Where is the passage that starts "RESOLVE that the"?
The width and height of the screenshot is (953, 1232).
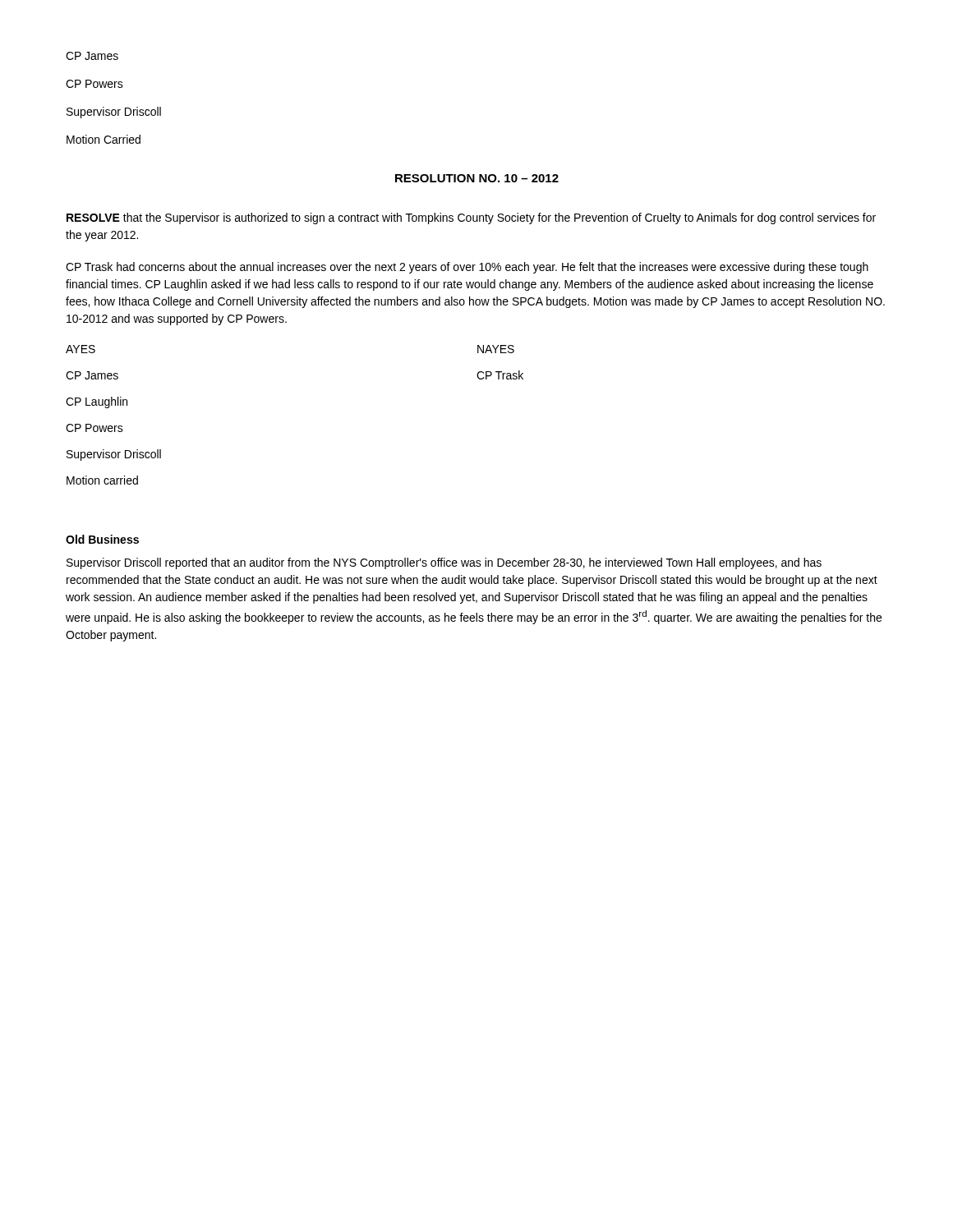[471, 226]
